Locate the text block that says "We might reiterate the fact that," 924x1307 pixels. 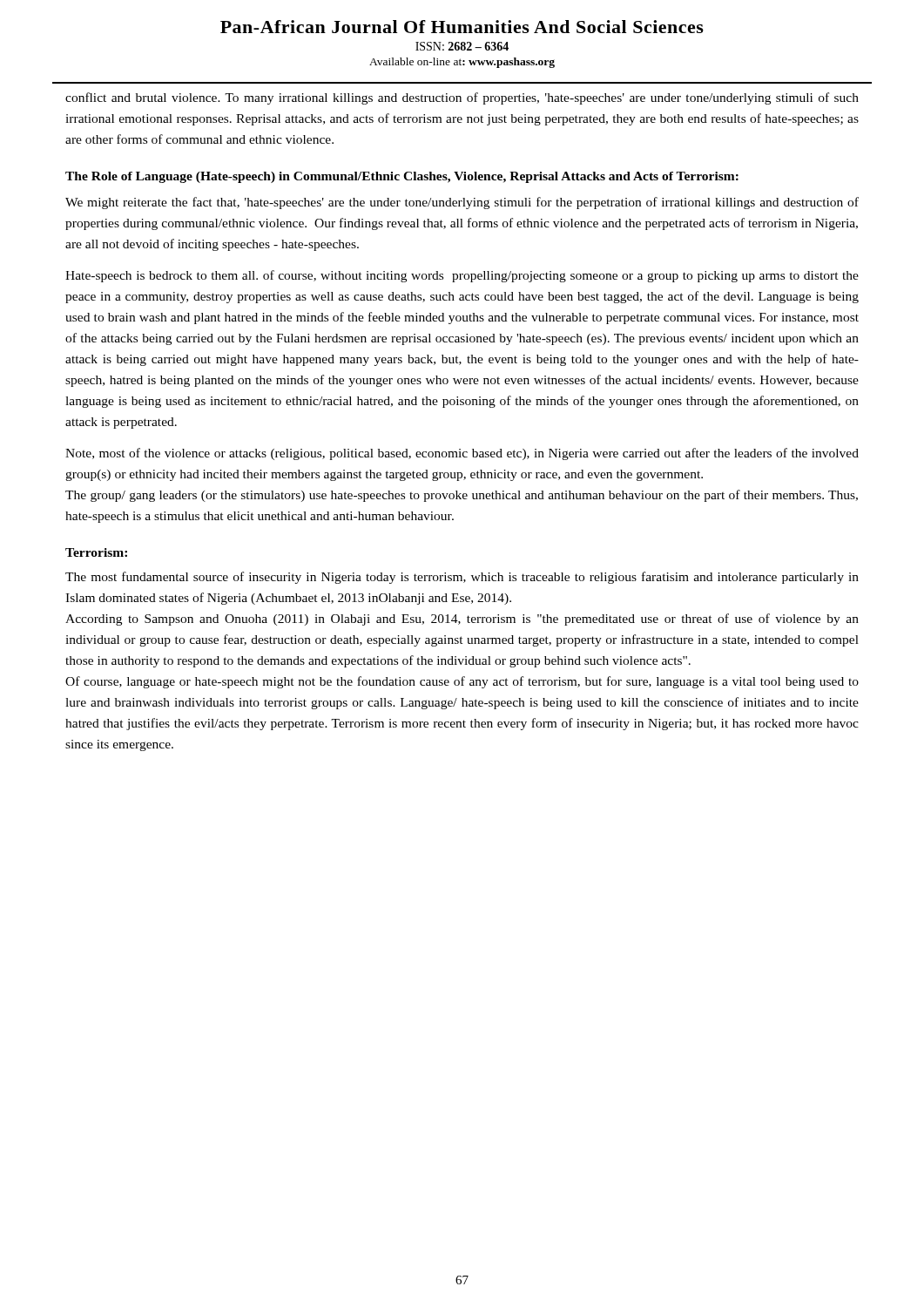[462, 223]
